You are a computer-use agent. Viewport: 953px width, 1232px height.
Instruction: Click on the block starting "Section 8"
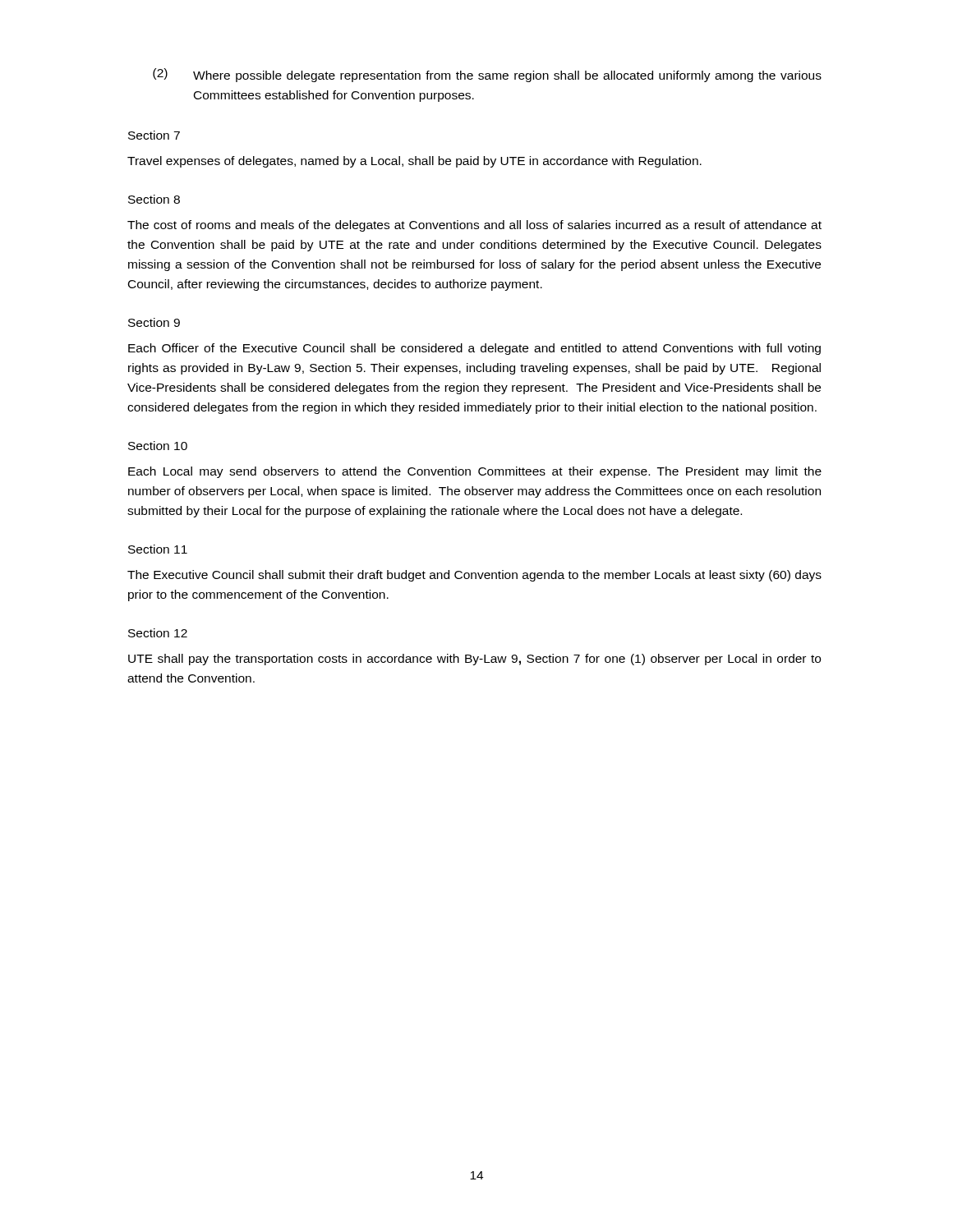click(154, 199)
